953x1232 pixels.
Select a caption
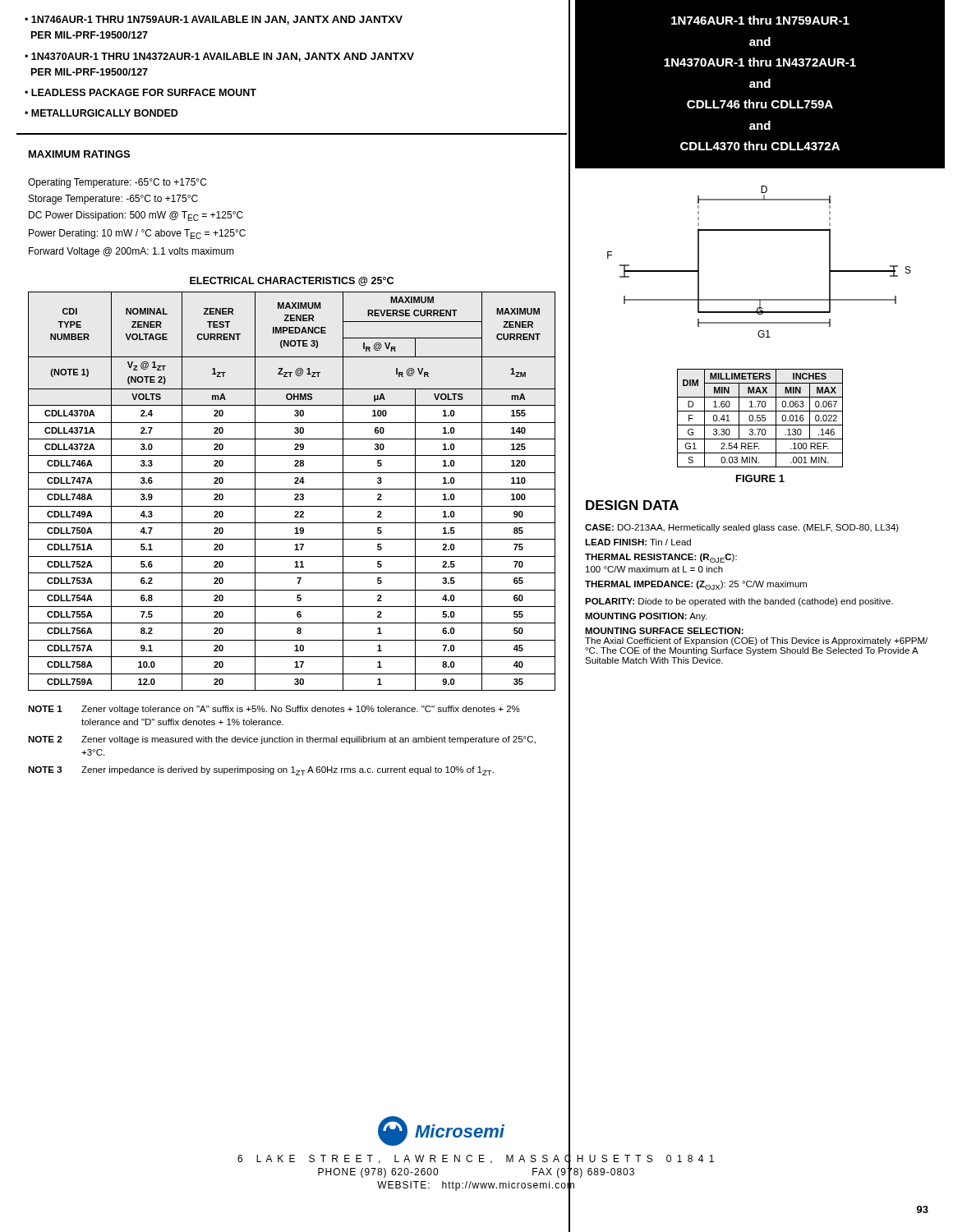point(760,478)
